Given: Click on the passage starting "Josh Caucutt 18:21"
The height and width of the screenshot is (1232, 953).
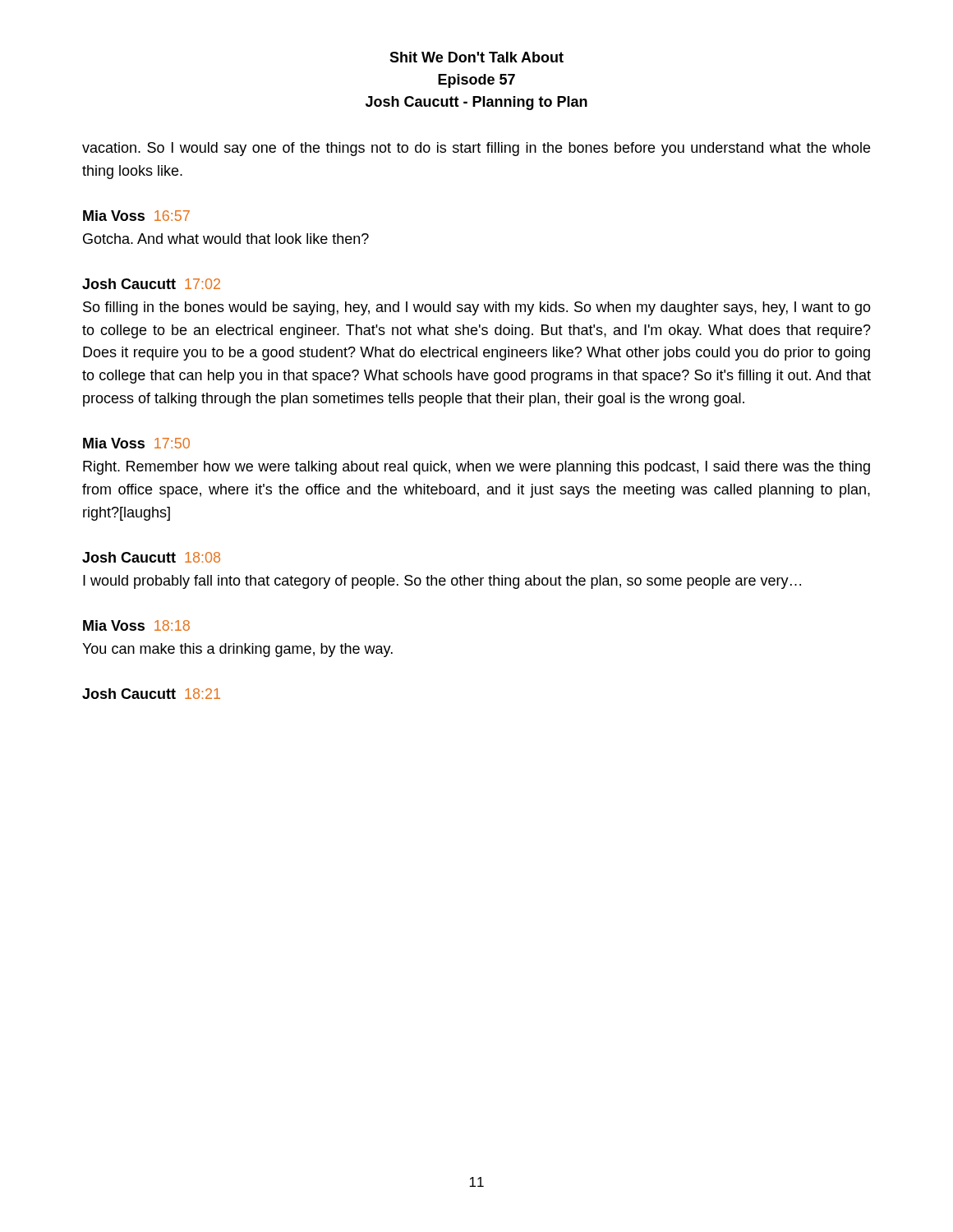Looking at the screenshot, I should click(x=151, y=694).
